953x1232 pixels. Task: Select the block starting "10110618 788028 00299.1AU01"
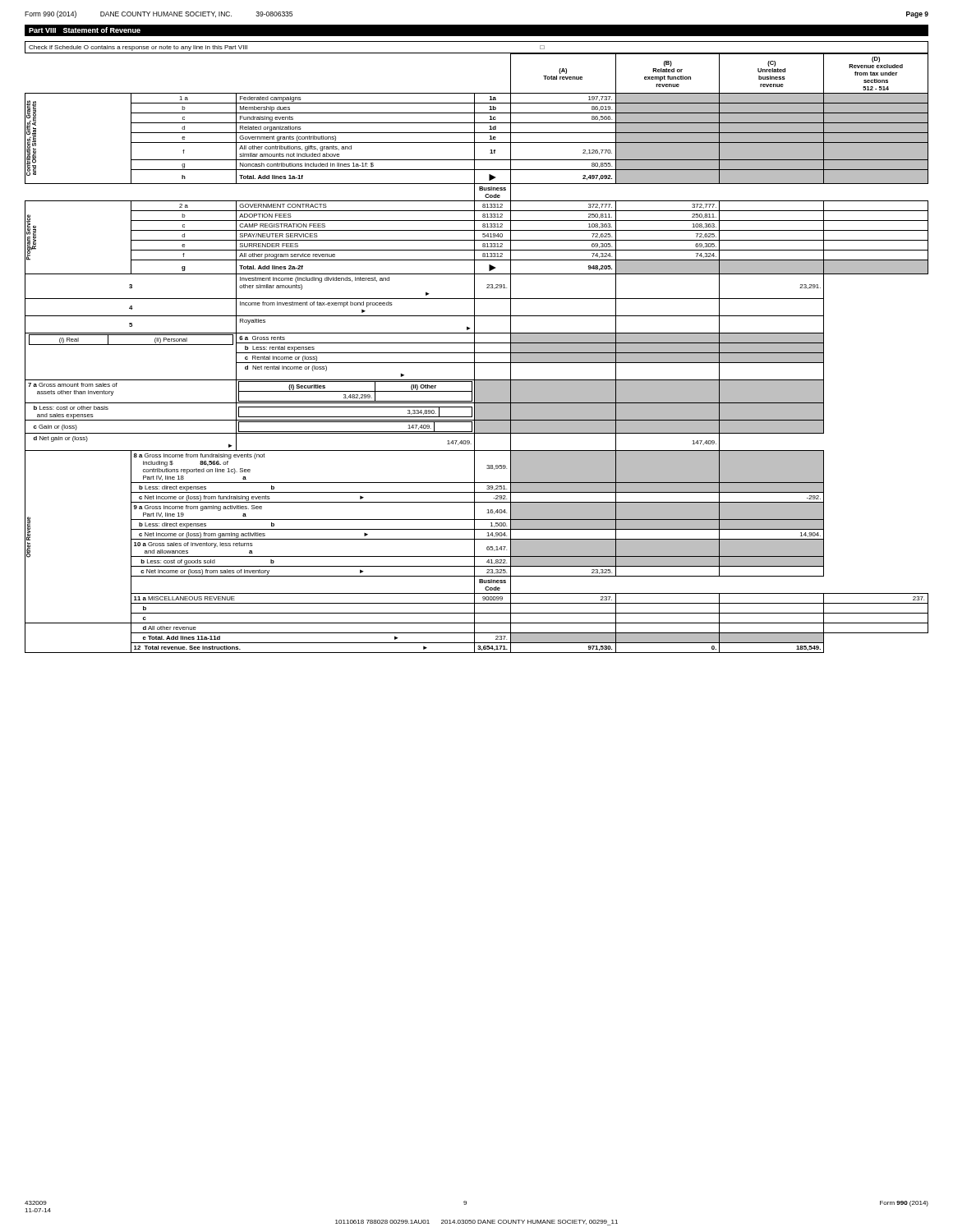(476, 1222)
